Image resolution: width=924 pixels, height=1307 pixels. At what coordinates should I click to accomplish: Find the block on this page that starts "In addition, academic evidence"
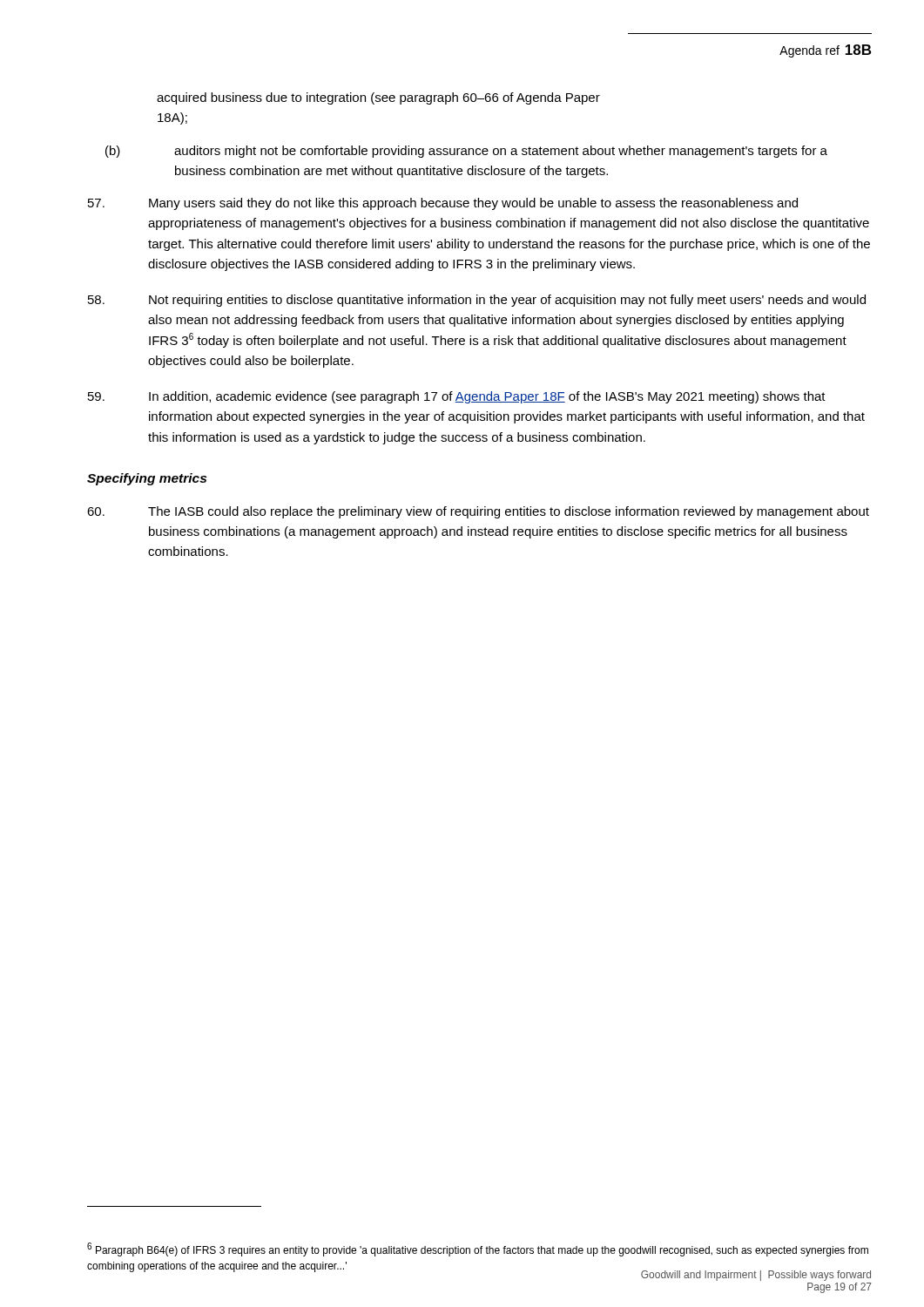coord(479,416)
